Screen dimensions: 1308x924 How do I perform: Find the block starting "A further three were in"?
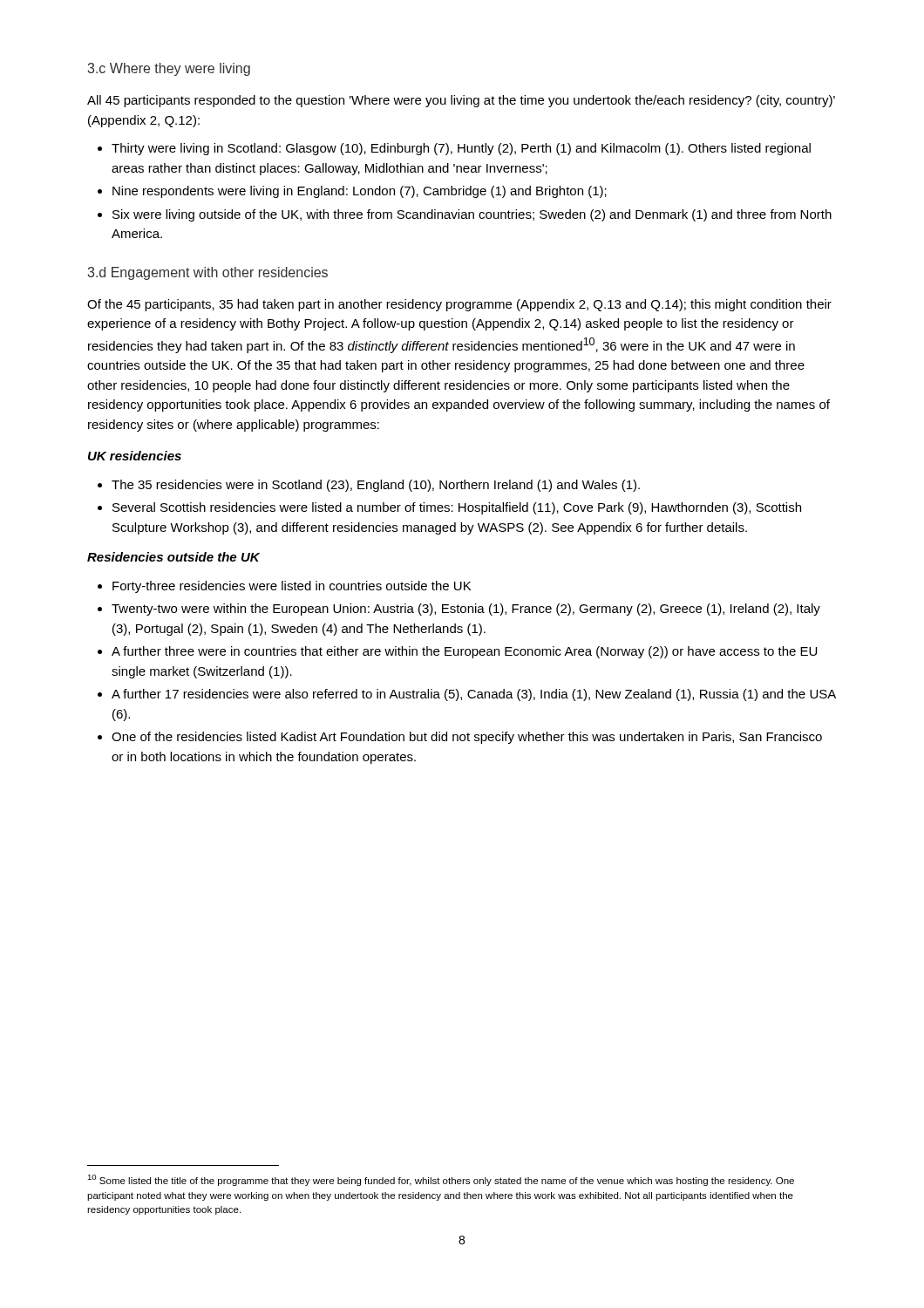click(x=465, y=661)
